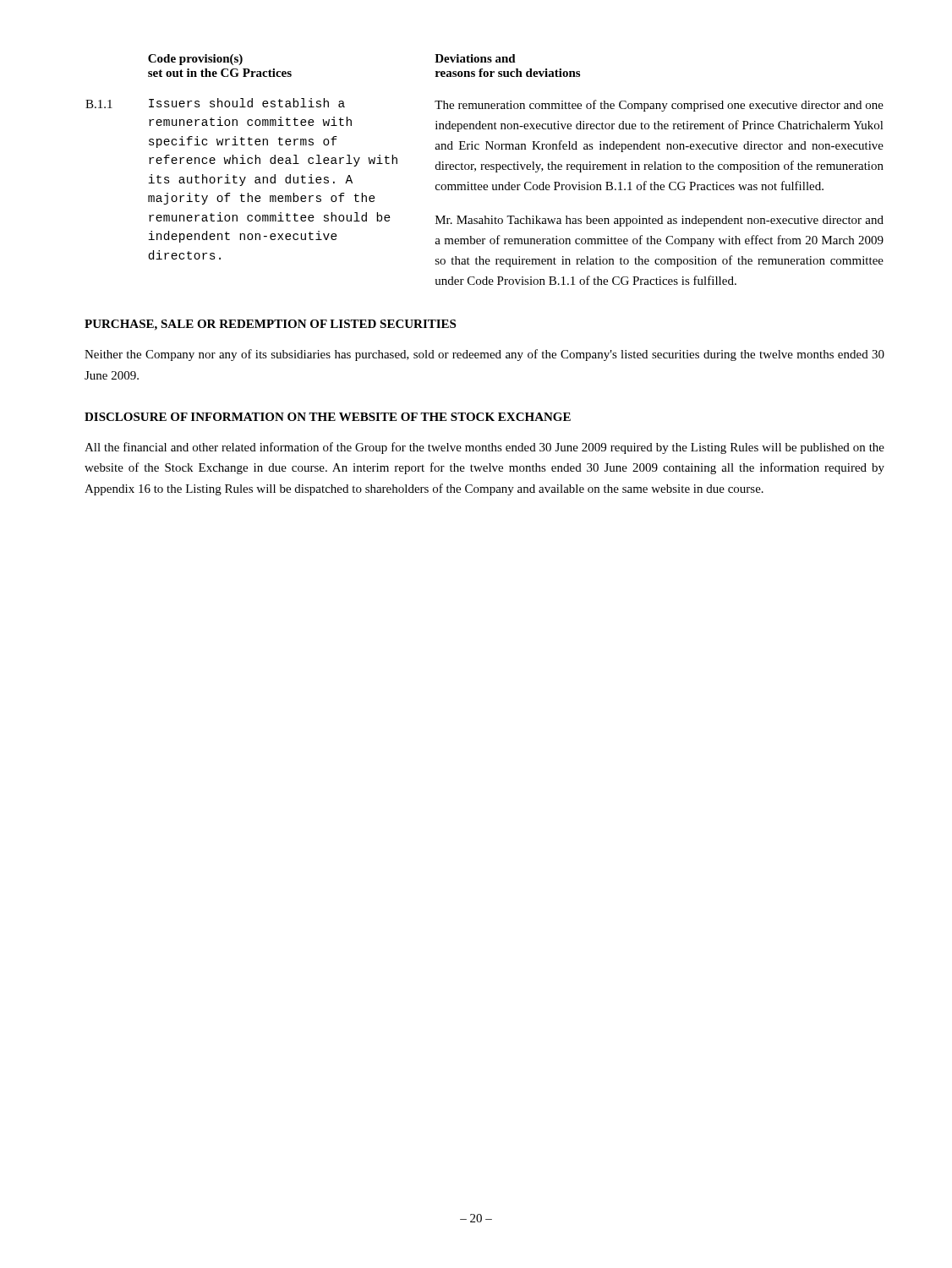Image resolution: width=952 pixels, height=1268 pixels.
Task: Locate the text block with the text "All the financial and other related information"
Action: click(484, 468)
